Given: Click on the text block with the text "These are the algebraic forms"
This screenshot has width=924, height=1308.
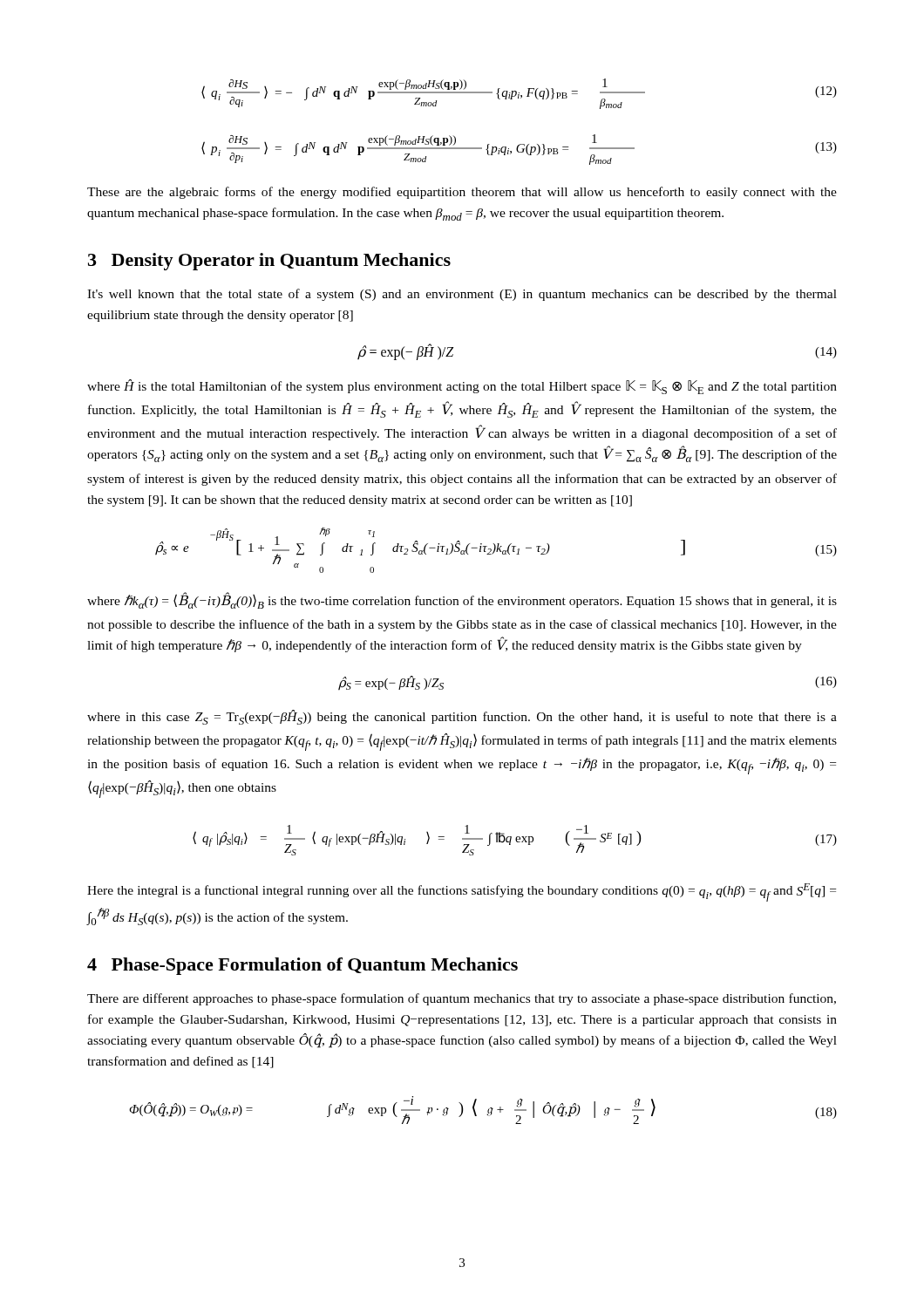Looking at the screenshot, I should (x=462, y=204).
